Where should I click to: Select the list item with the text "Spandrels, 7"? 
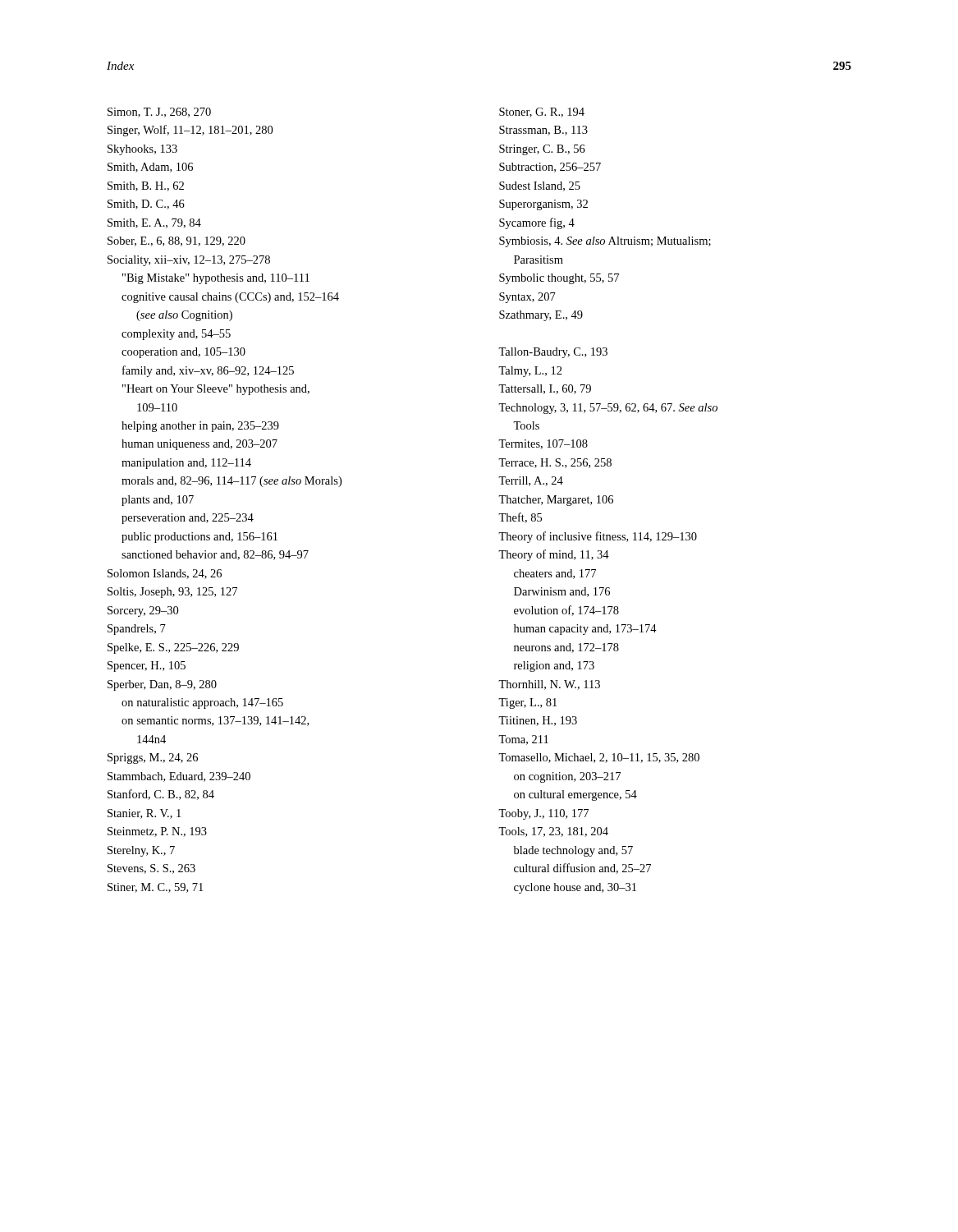click(x=136, y=628)
